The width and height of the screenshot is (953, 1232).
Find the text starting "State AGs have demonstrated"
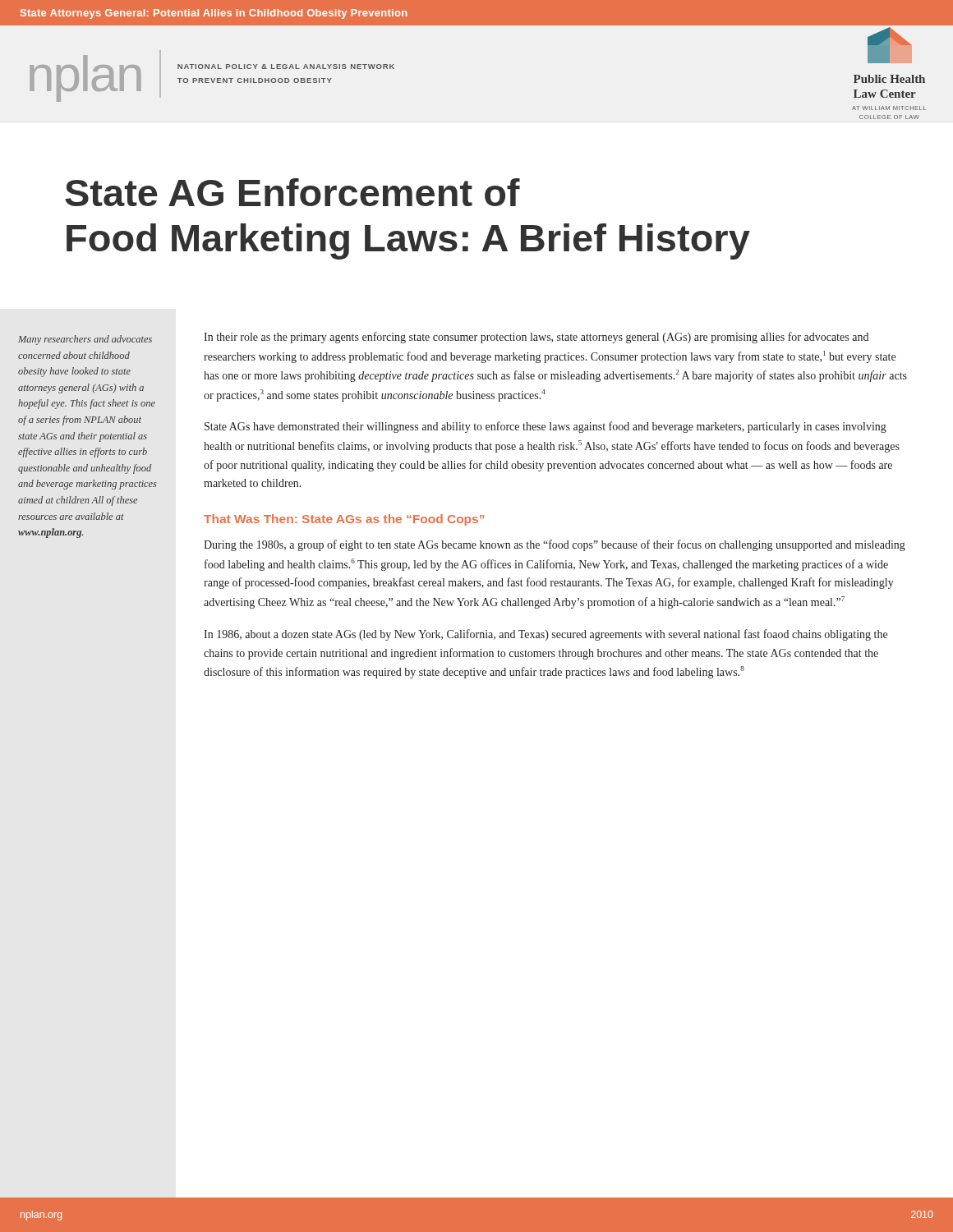(x=552, y=455)
